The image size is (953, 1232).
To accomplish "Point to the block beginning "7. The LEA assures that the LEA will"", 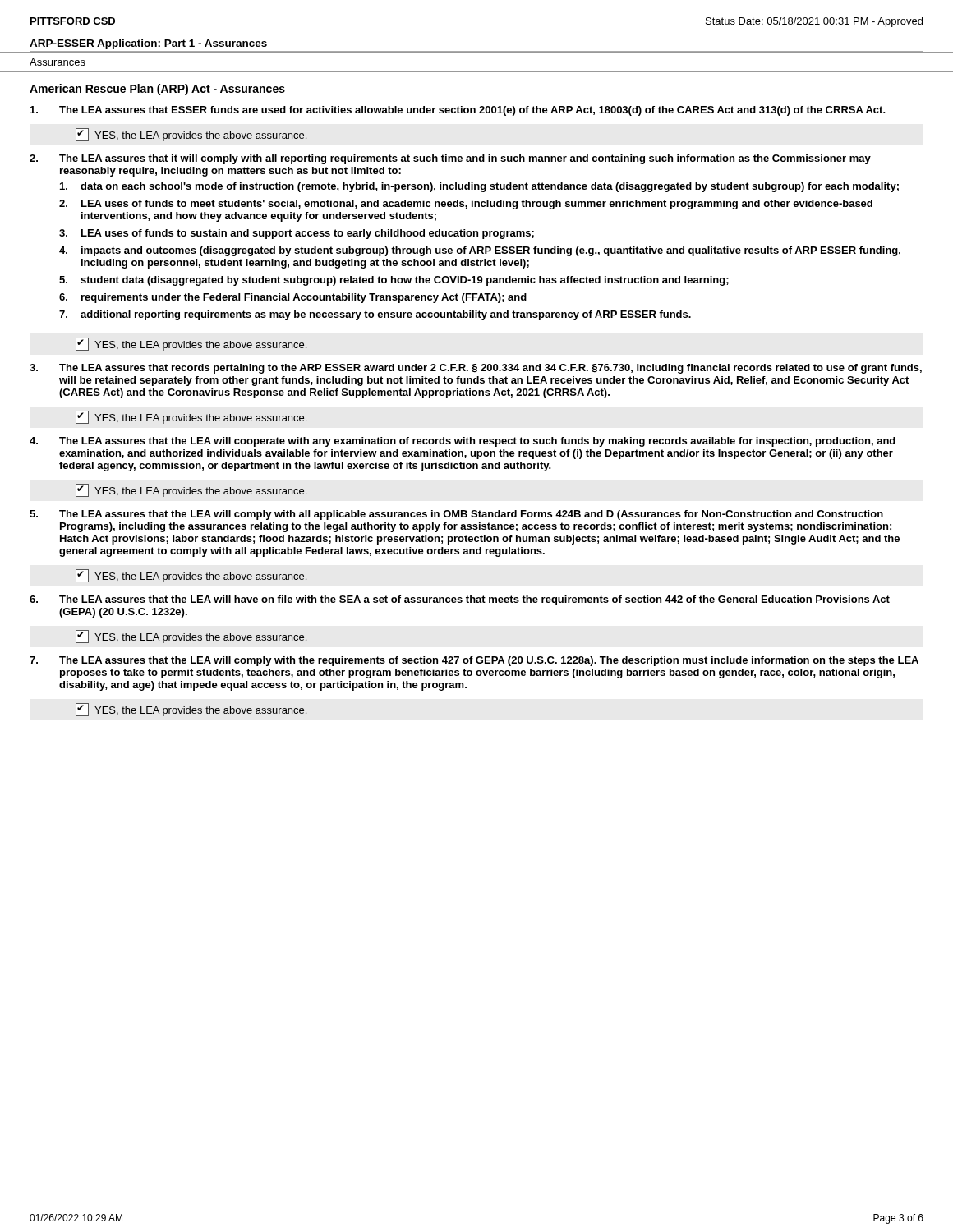I will [476, 672].
